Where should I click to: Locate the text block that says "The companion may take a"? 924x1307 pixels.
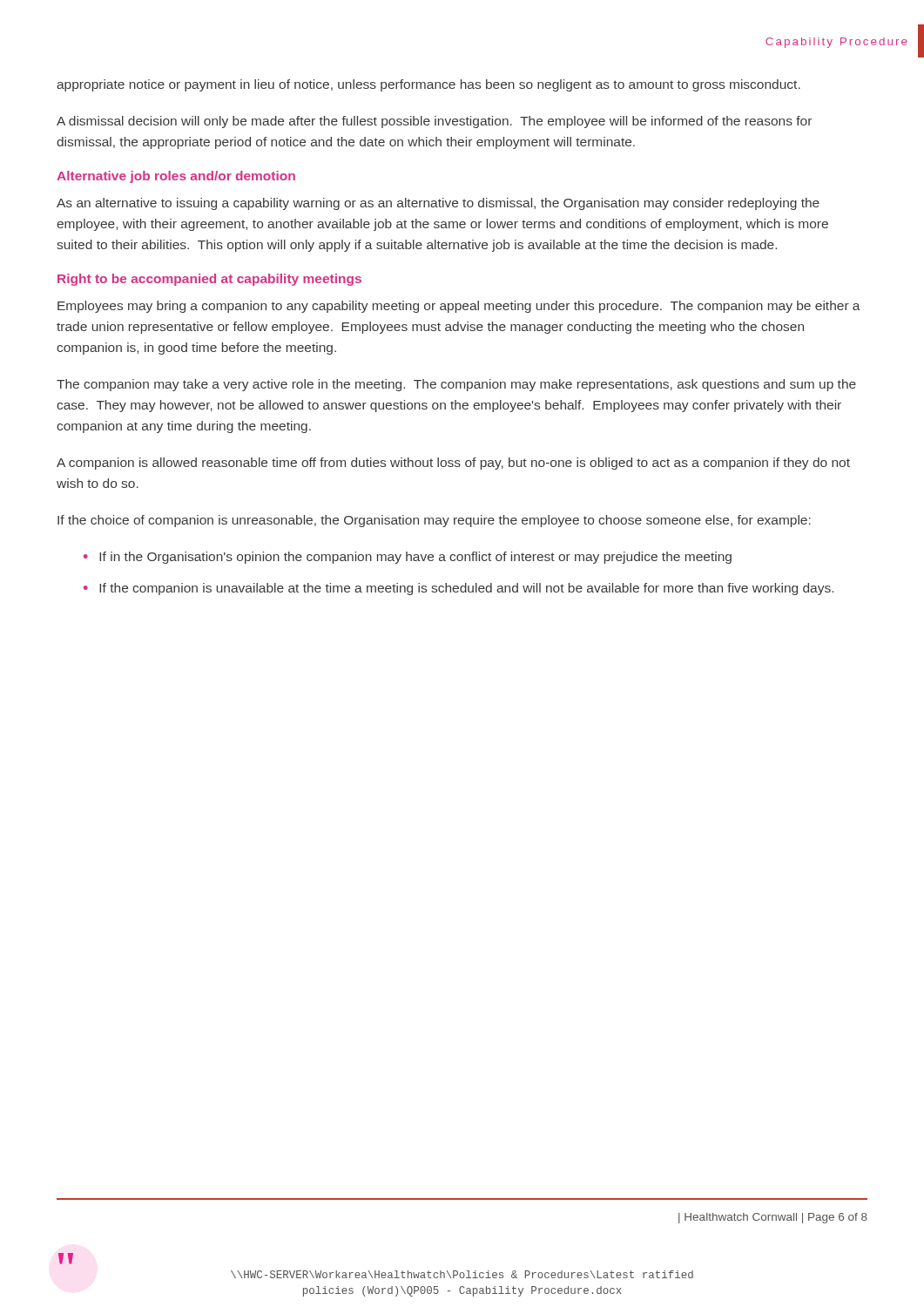pyautogui.click(x=456, y=405)
